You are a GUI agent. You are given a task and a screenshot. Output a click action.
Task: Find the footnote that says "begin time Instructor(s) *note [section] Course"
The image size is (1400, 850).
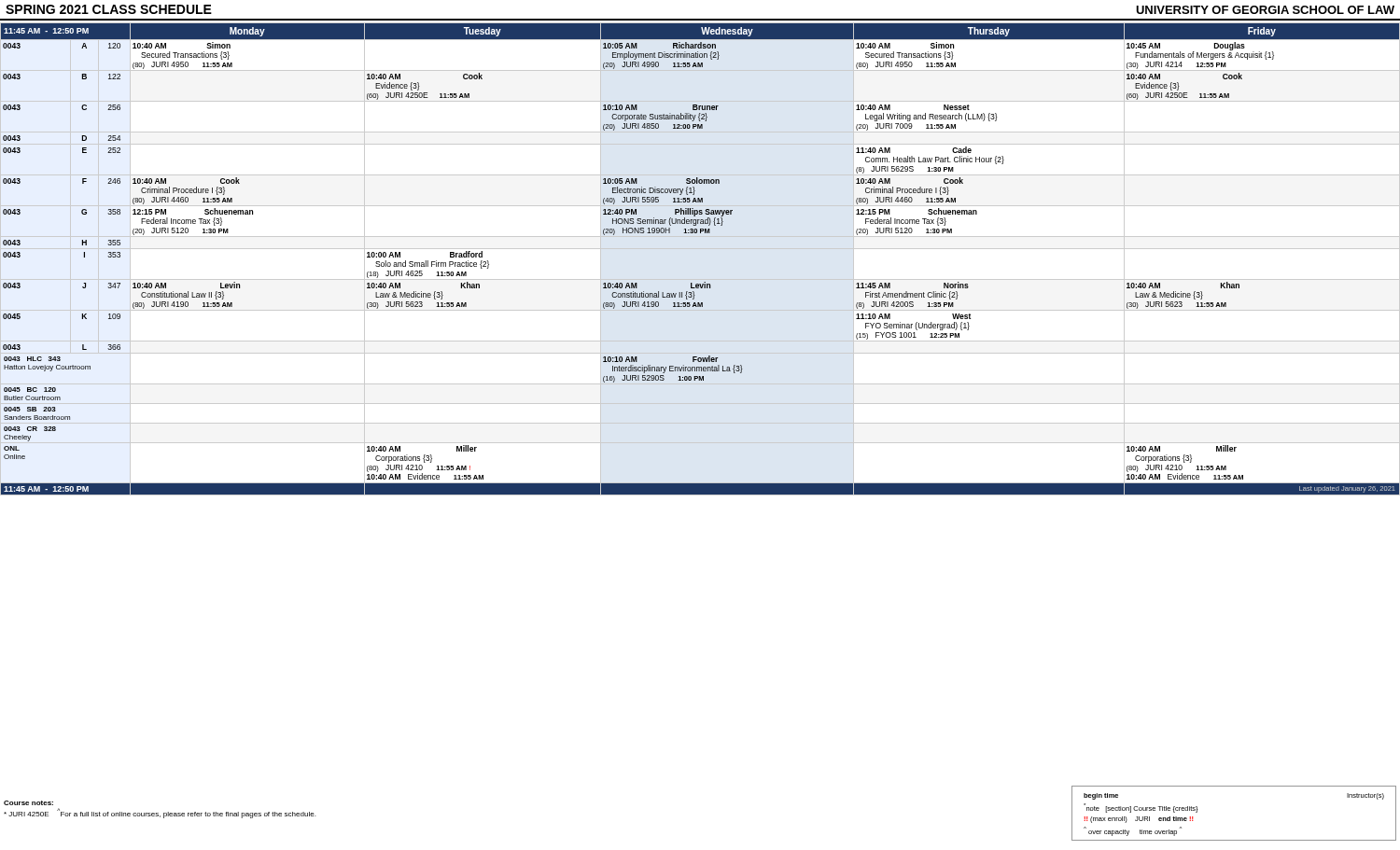(x=1101, y=796)
